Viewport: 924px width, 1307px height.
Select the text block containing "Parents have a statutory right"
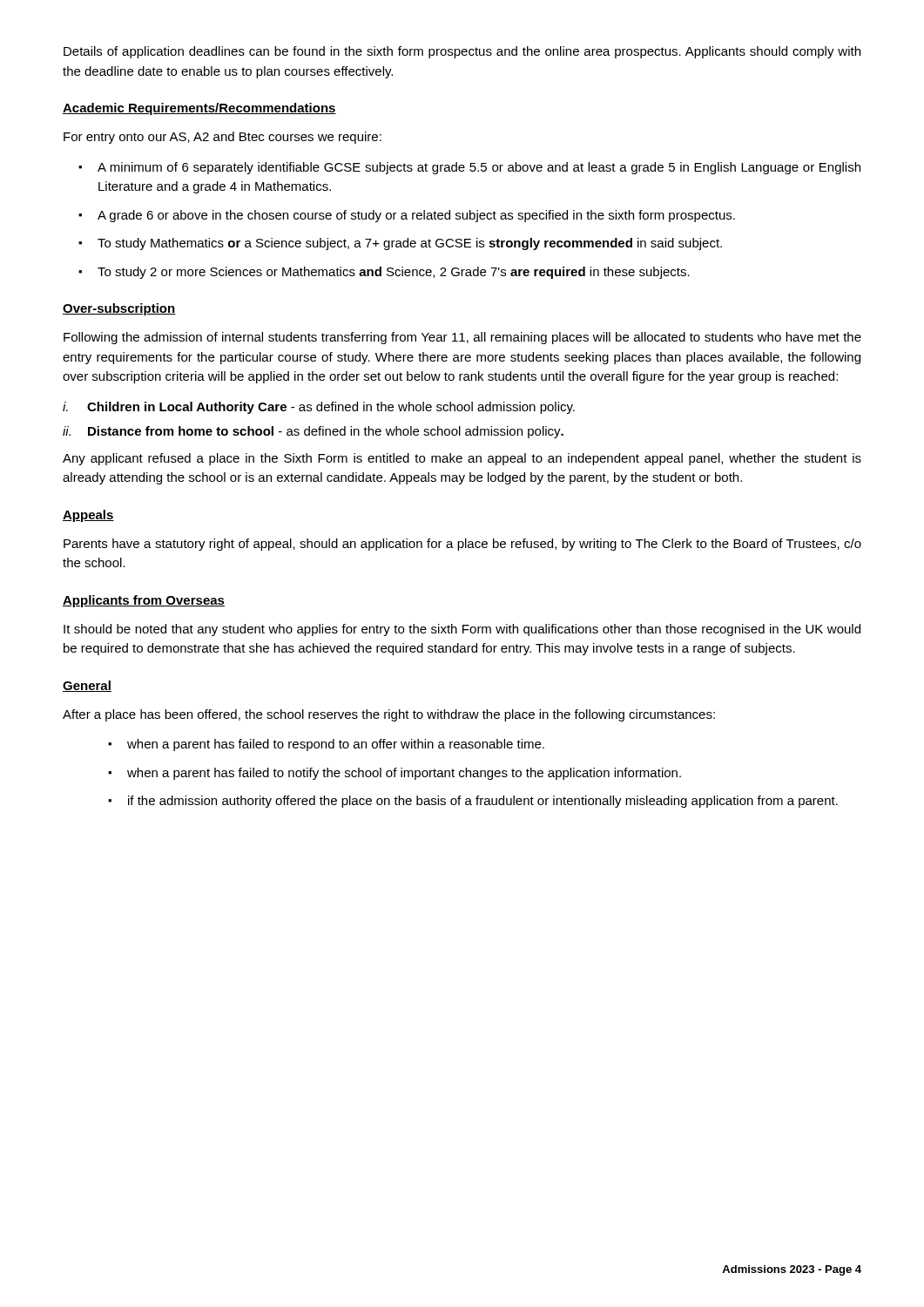pos(462,553)
